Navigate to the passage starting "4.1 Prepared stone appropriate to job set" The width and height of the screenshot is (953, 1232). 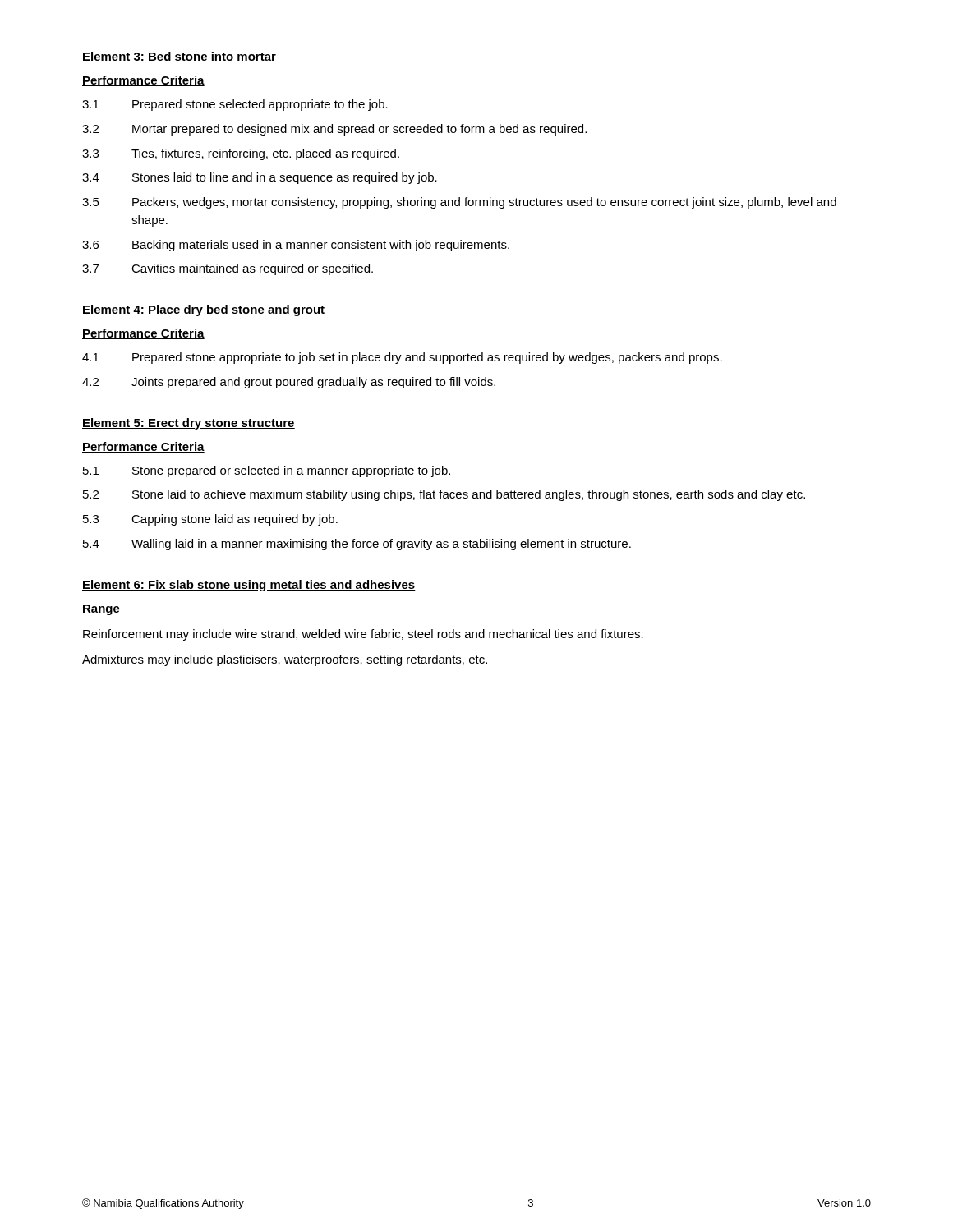point(476,357)
